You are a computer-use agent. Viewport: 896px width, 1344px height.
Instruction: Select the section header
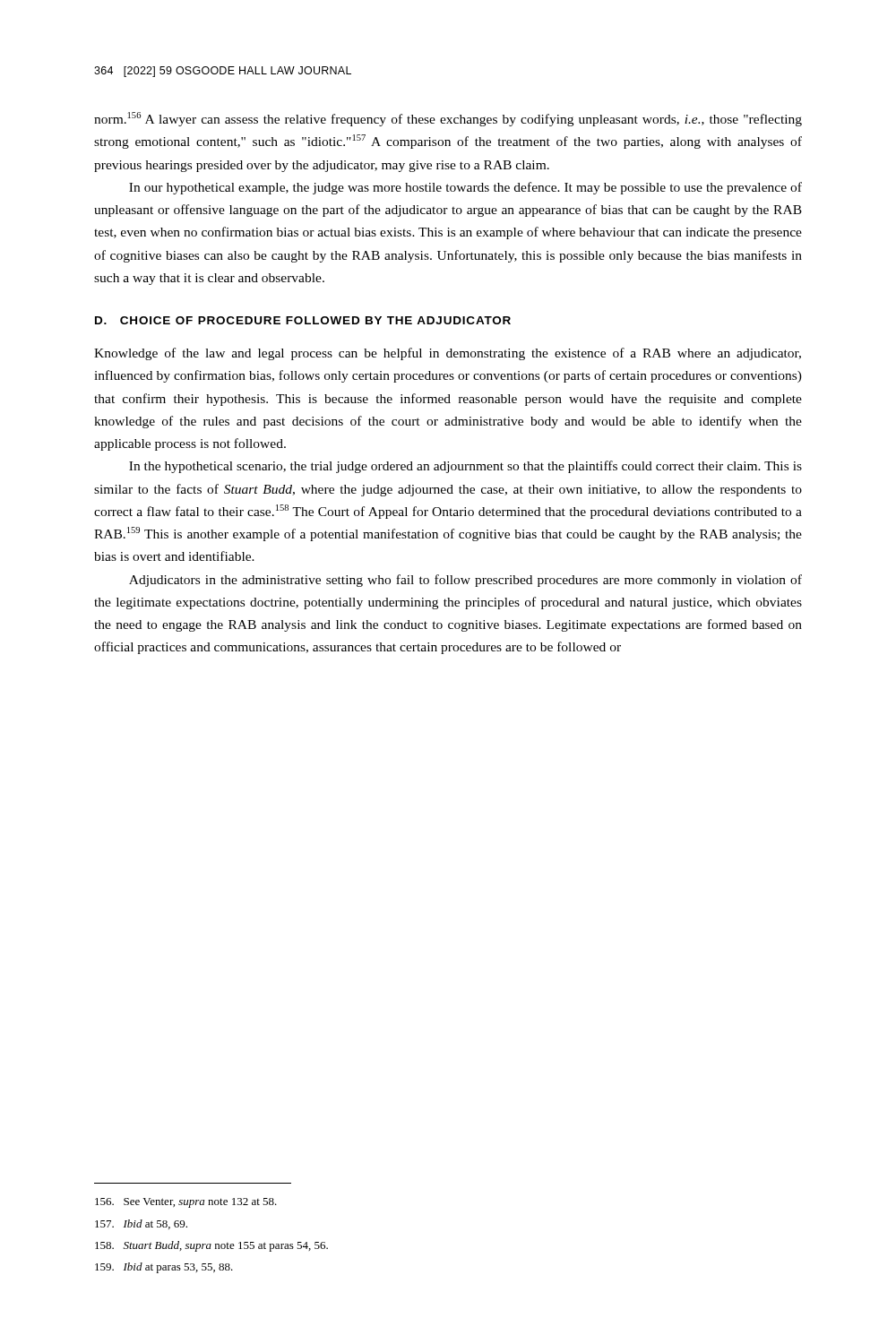[303, 320]
